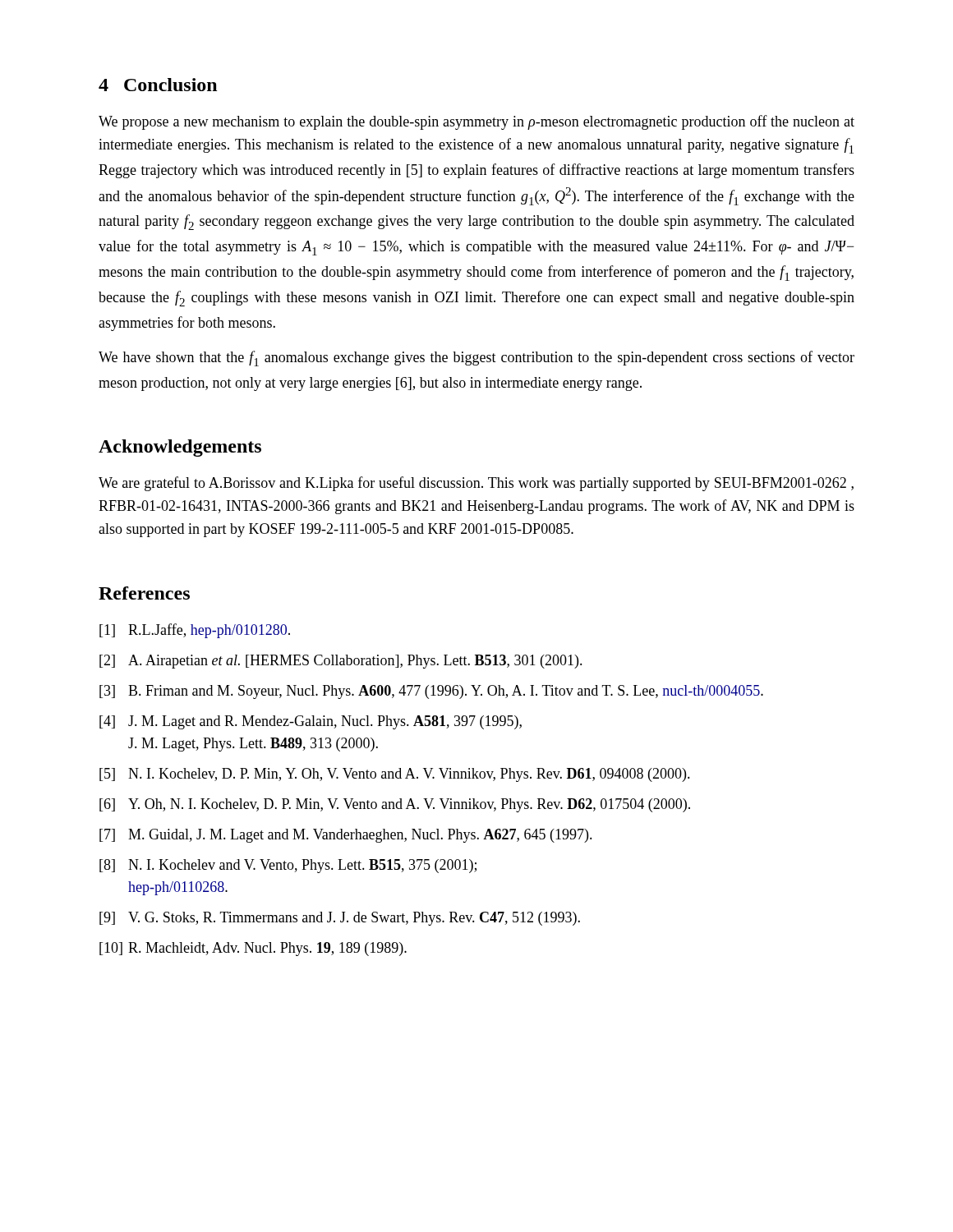This screenshot has height=1232, width=953.
Task: Find the list item containing "[3] B. Friman"
Action: pos(476,691)
